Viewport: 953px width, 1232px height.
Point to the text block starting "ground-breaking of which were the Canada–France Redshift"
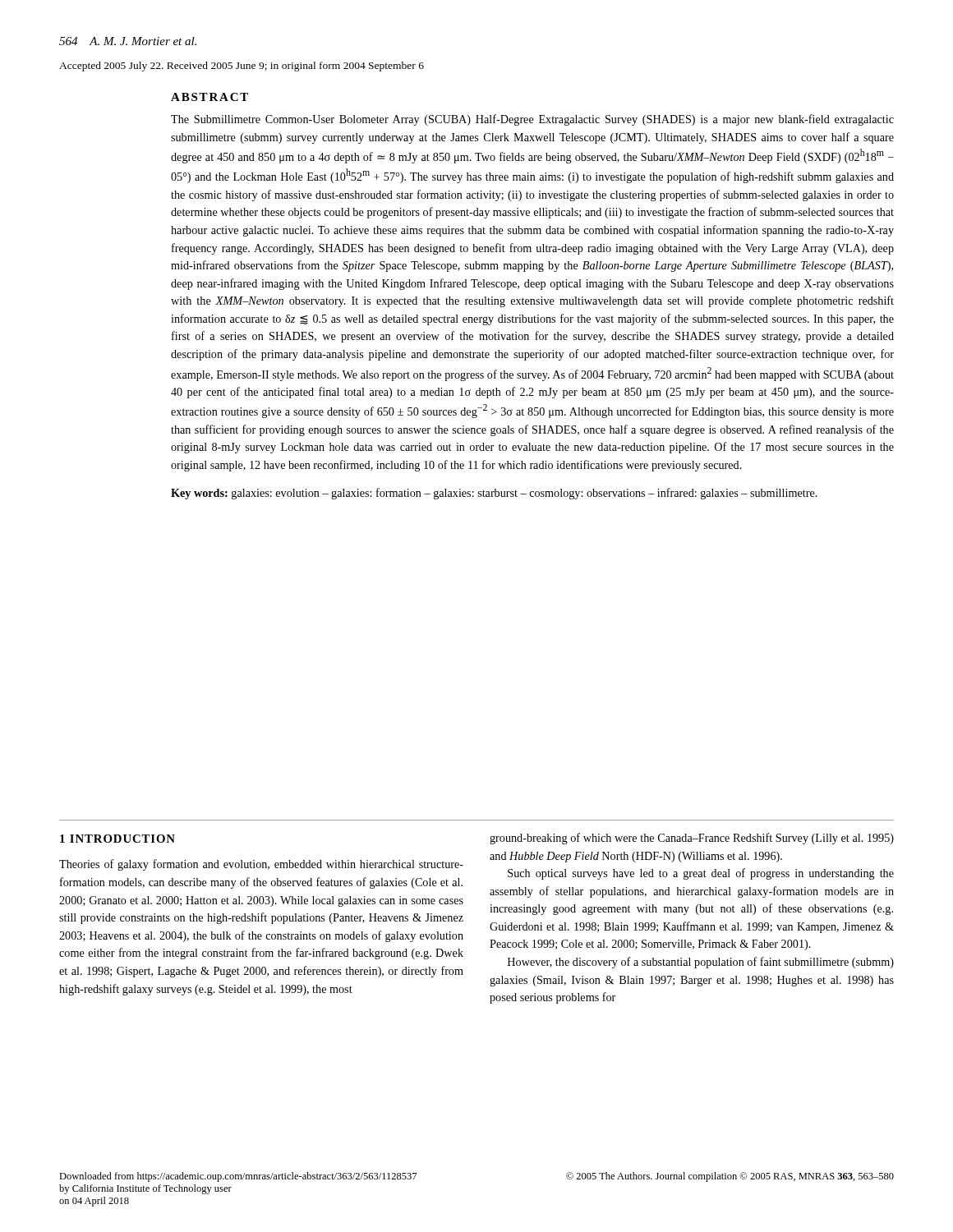tap(692, 918)
